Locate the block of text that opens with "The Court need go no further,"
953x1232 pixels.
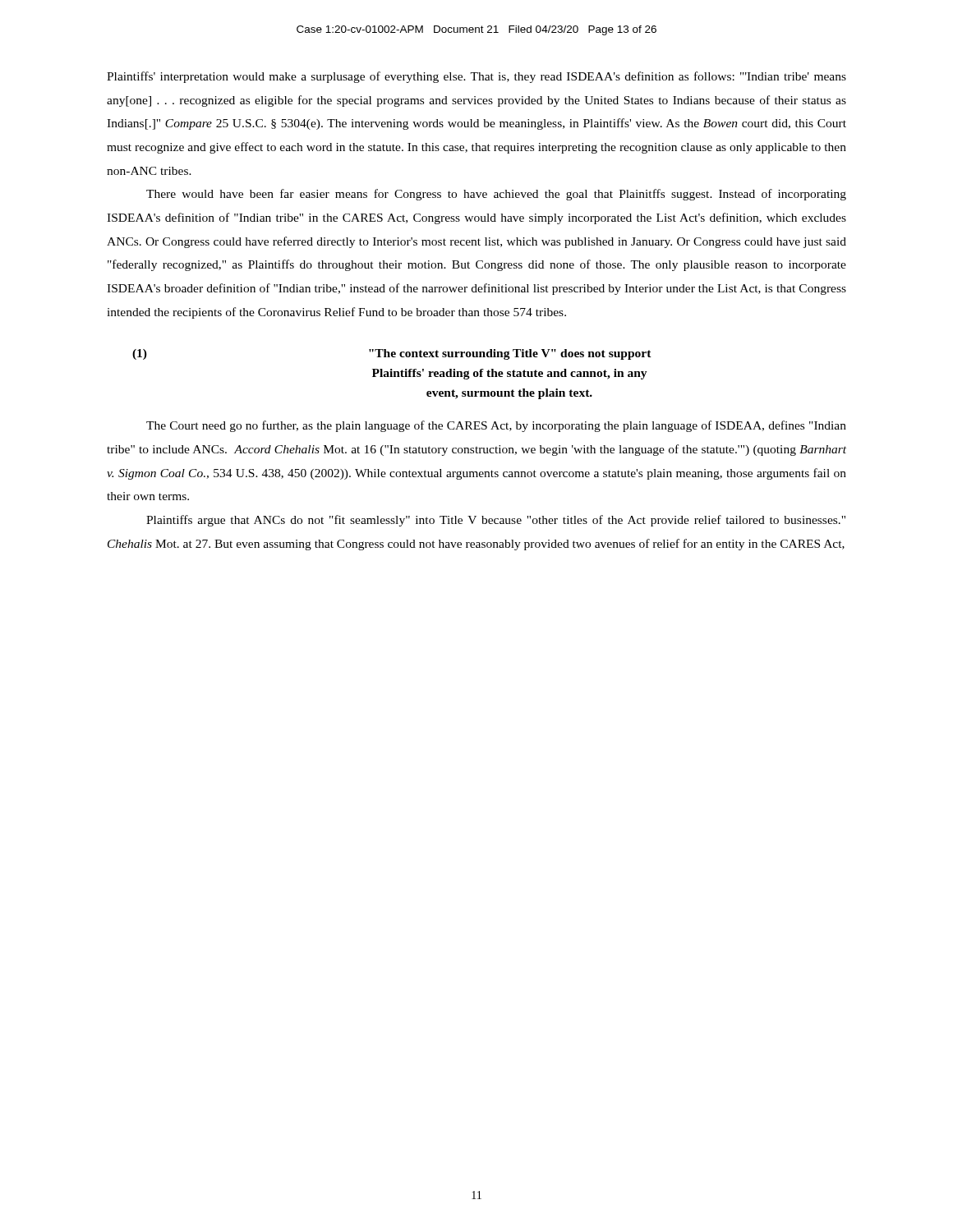pyautogui.click(x=476, y=461)
